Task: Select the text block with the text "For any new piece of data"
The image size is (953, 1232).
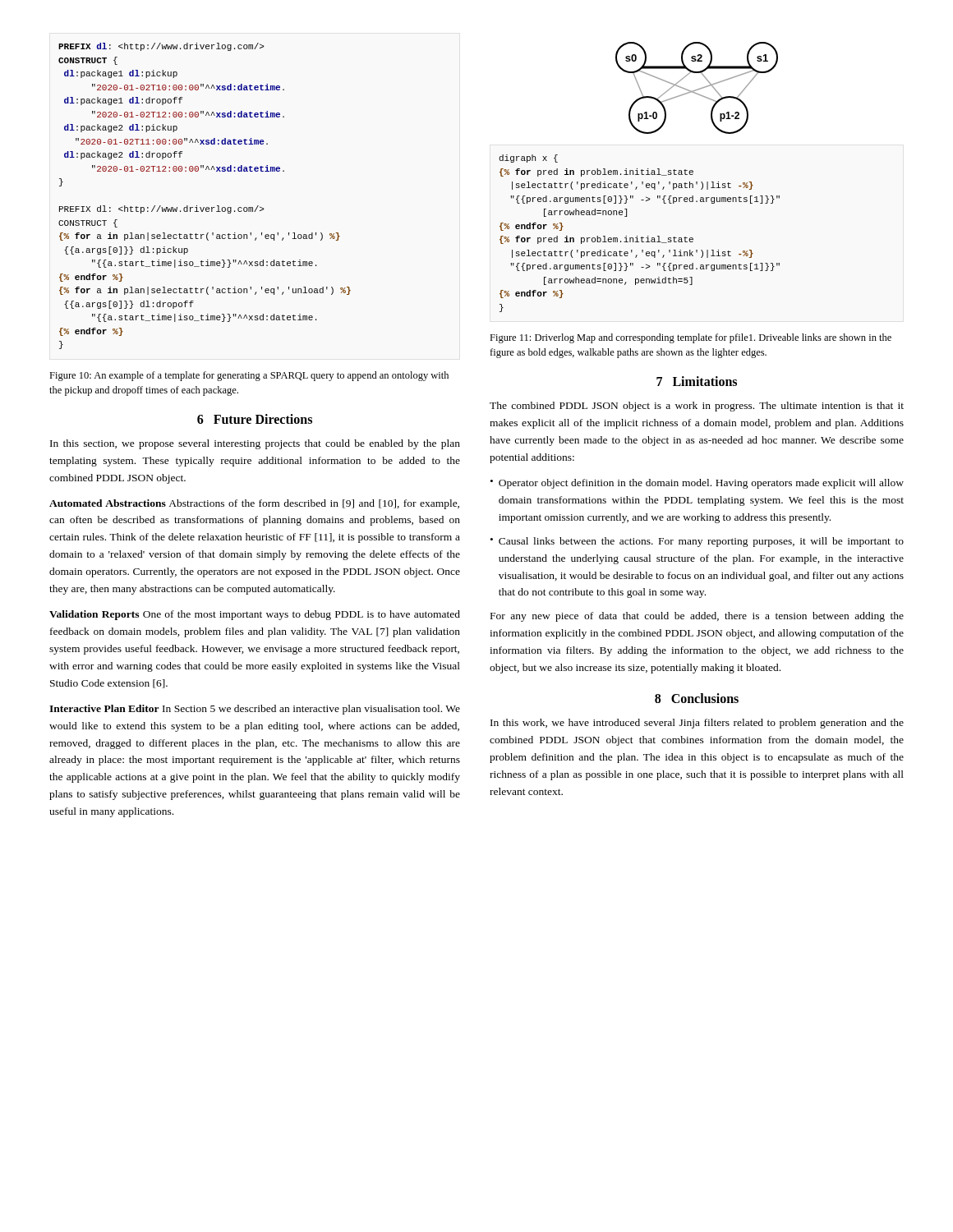Action: (697, 642)
